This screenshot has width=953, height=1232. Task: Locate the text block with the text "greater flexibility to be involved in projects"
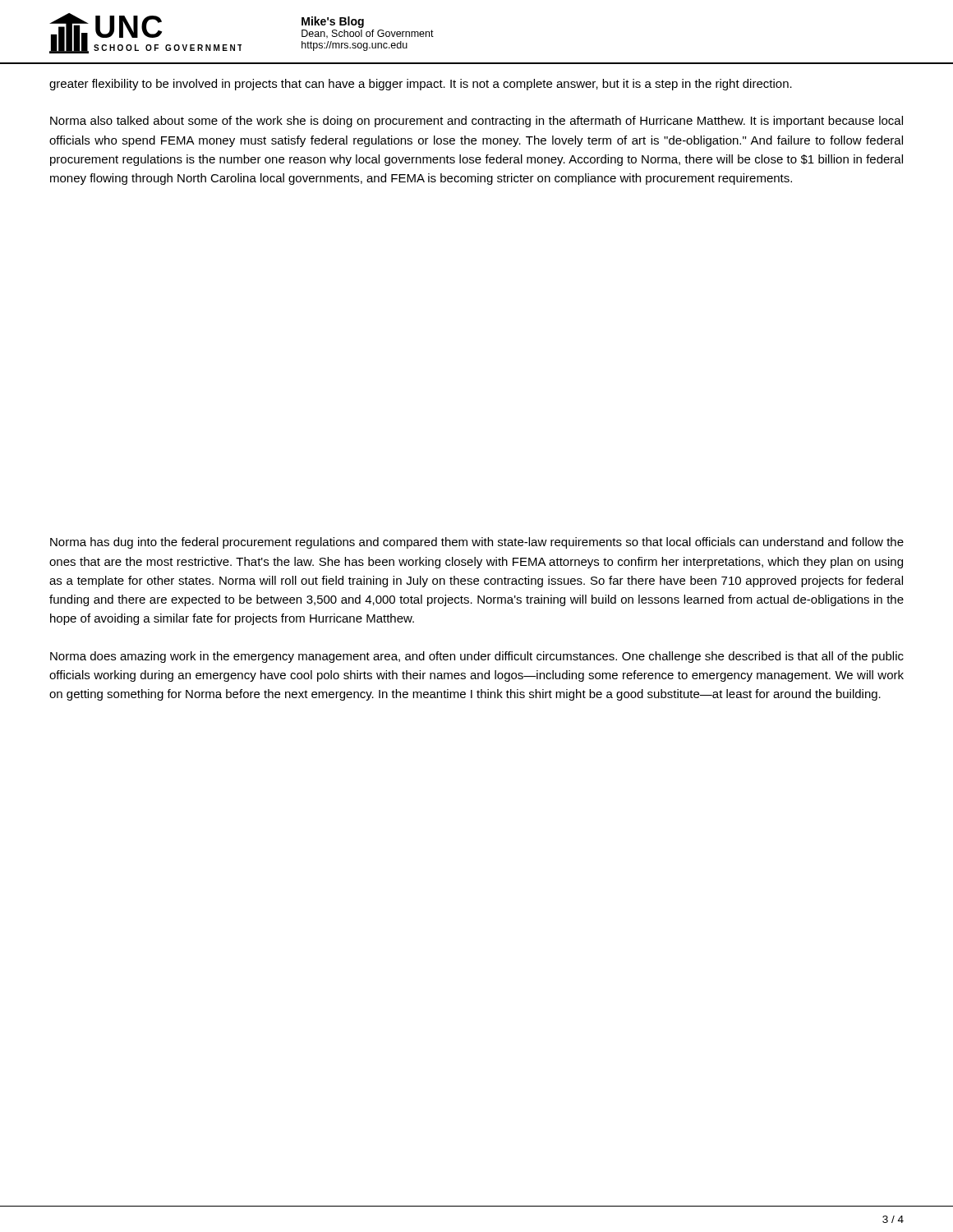[421, 83]
